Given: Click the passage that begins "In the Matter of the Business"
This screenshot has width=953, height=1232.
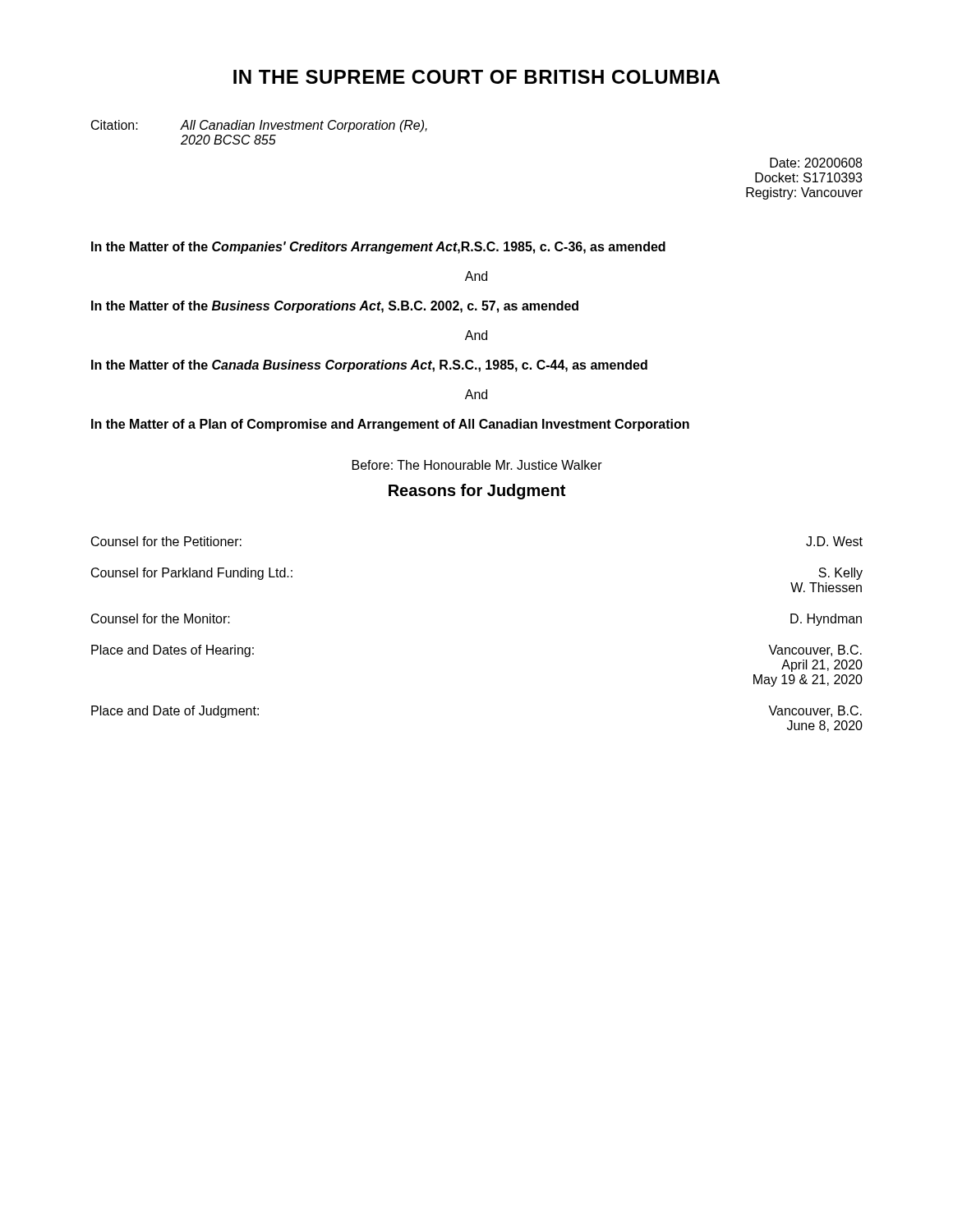Looking at the screenshot, I should (335, 306).
